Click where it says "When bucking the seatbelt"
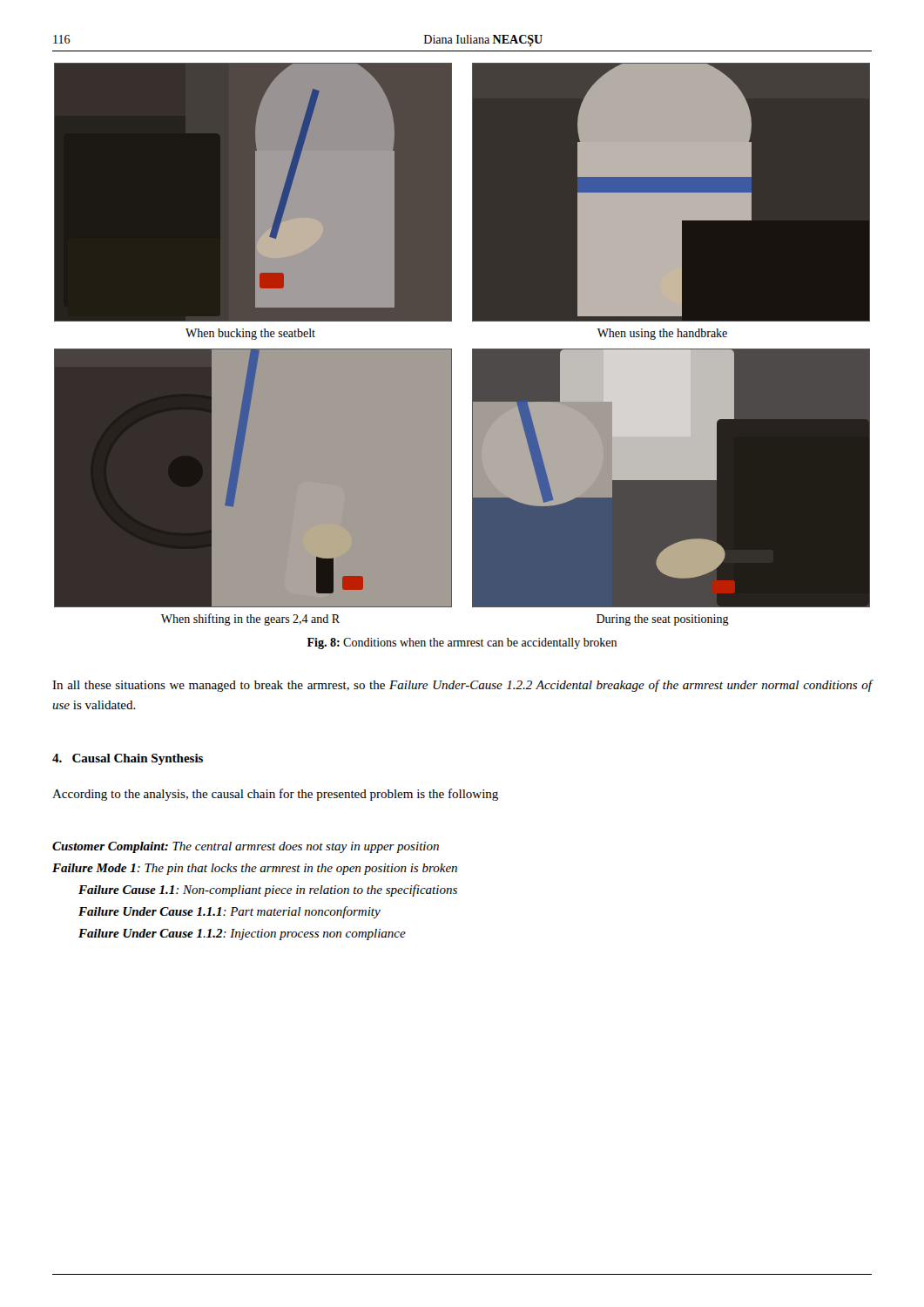The height and width of the screenshot is (1307, 924). [x=250, y=333]
